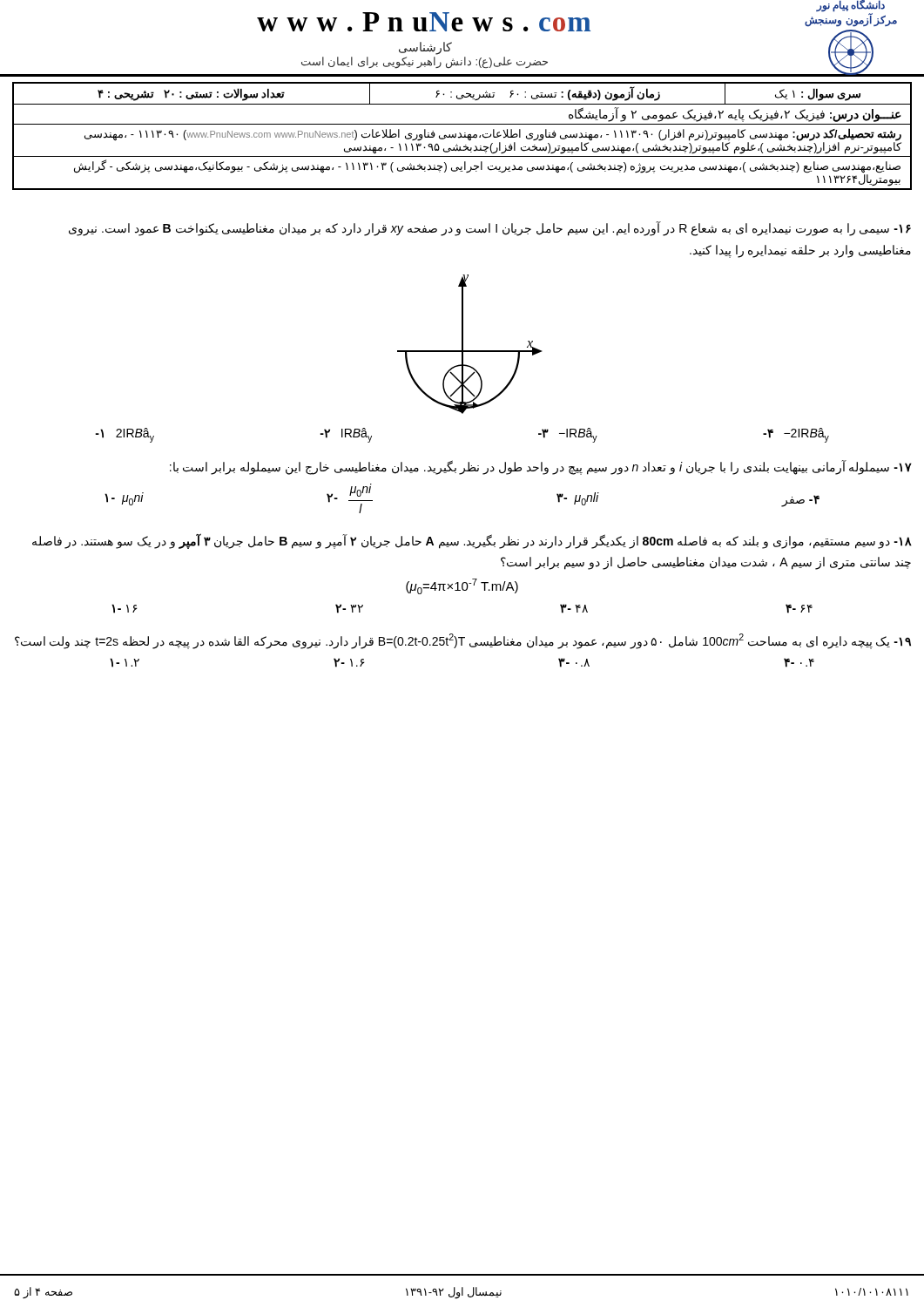Locate the list item containing "۲- μ0ni l"
The width and height of the screenshot is (924, 1307).
pos(350,499)
